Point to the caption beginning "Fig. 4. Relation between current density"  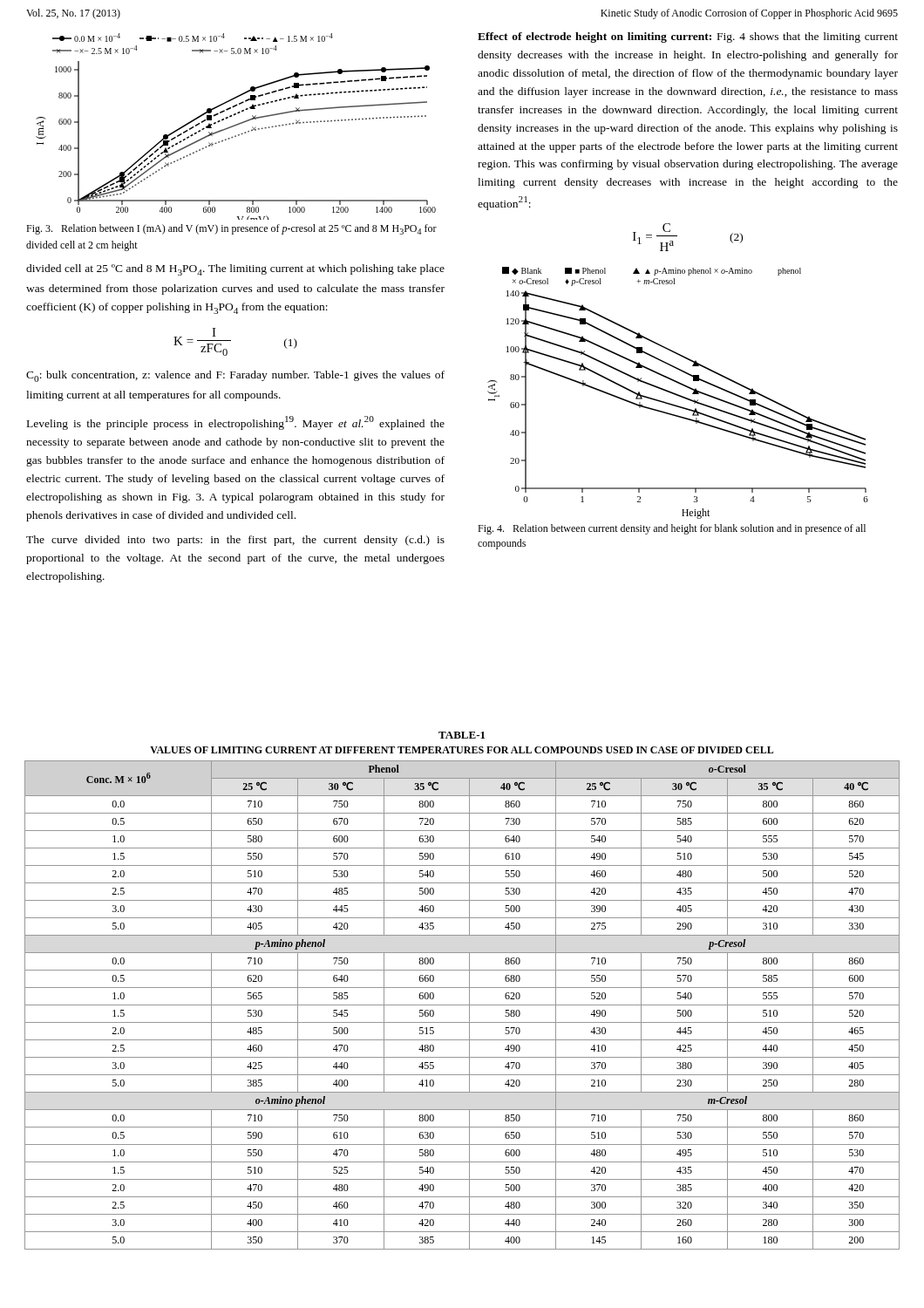point(672,535)
